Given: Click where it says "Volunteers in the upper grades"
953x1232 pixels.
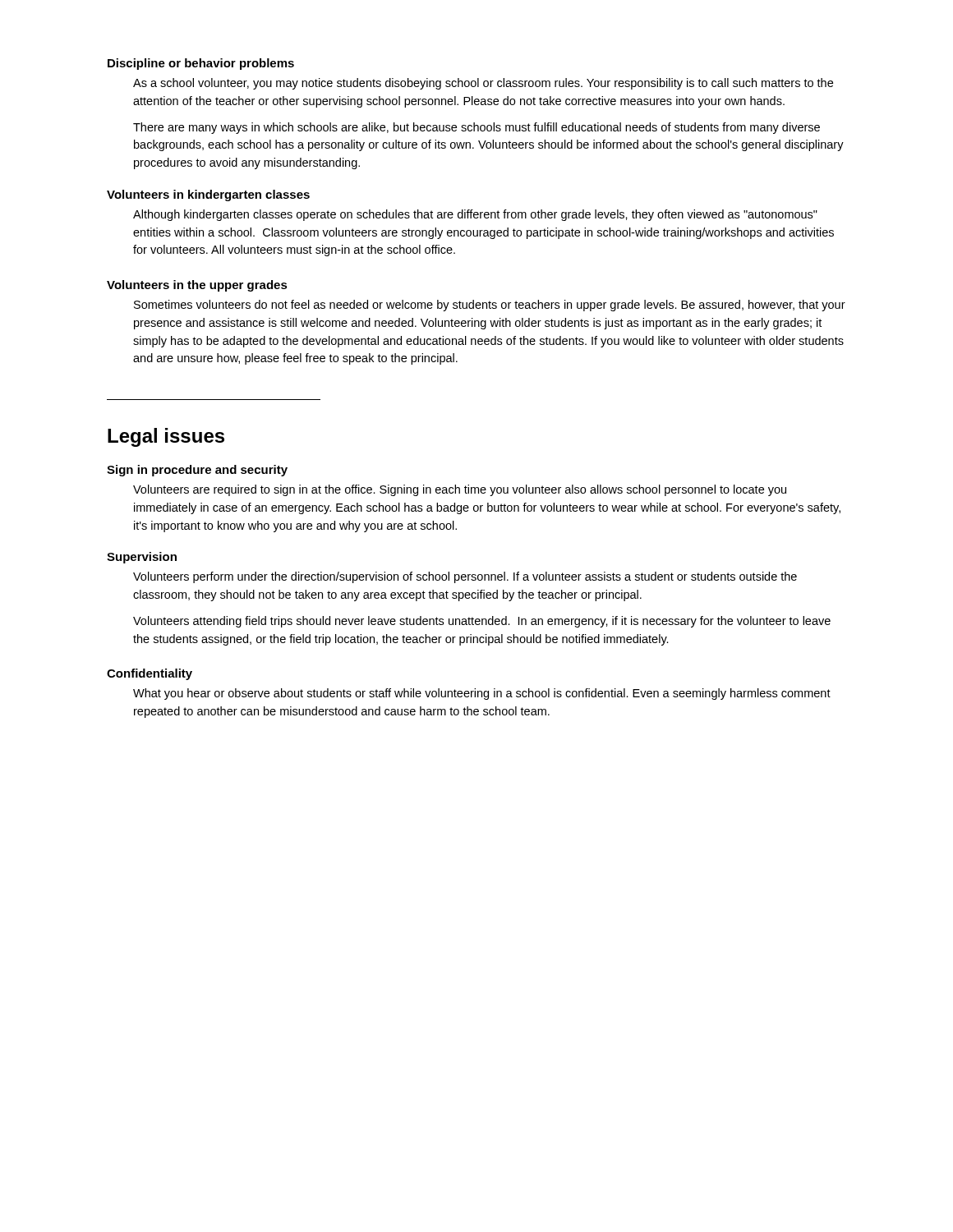Looking at the screenshot, I should [197, 285].
